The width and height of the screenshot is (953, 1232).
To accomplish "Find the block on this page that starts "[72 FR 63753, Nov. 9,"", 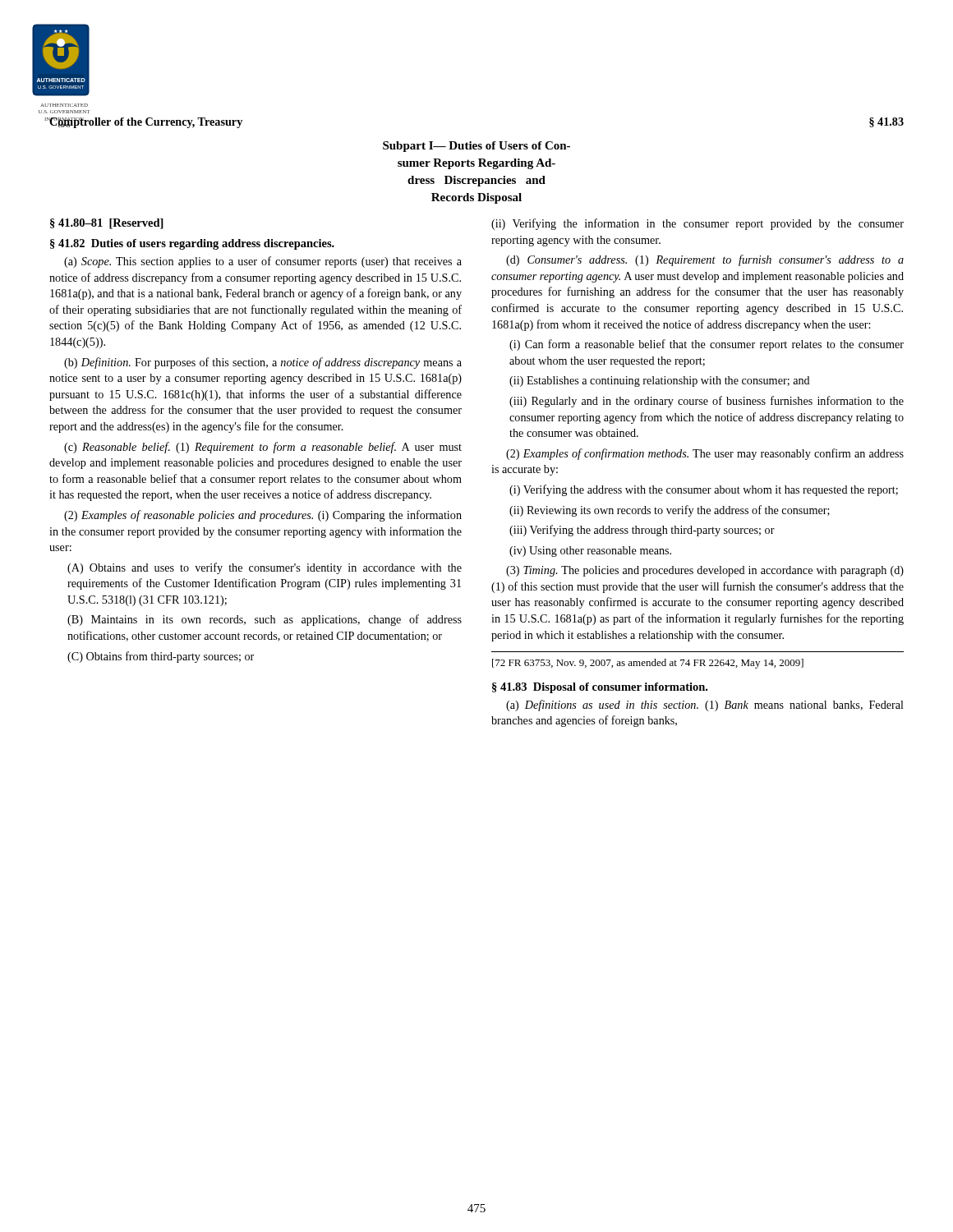I will (648, 663).
